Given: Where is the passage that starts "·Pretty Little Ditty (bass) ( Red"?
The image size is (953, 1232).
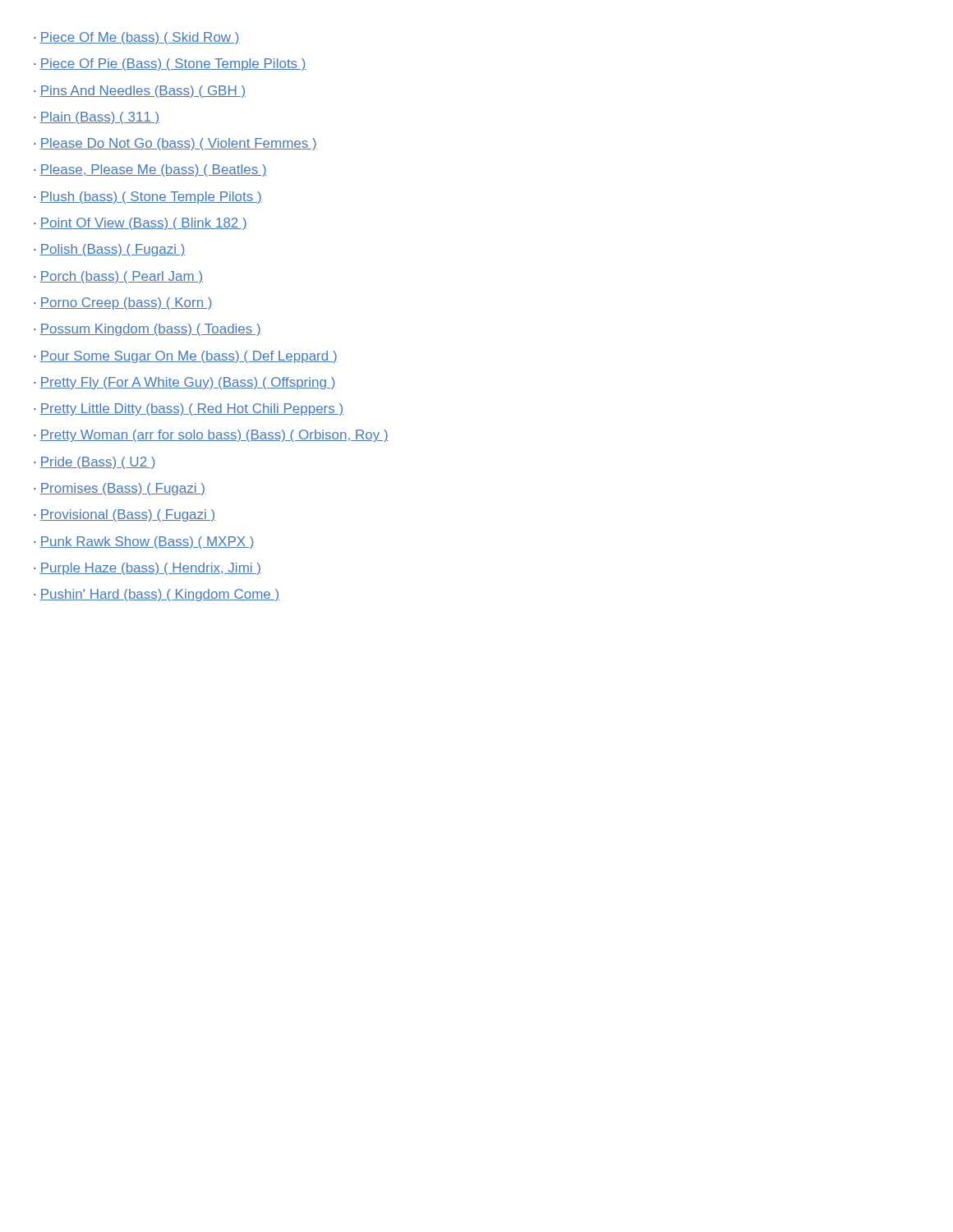Looking at the screenshot, I should pyautogui.click(x=188, y=409).
